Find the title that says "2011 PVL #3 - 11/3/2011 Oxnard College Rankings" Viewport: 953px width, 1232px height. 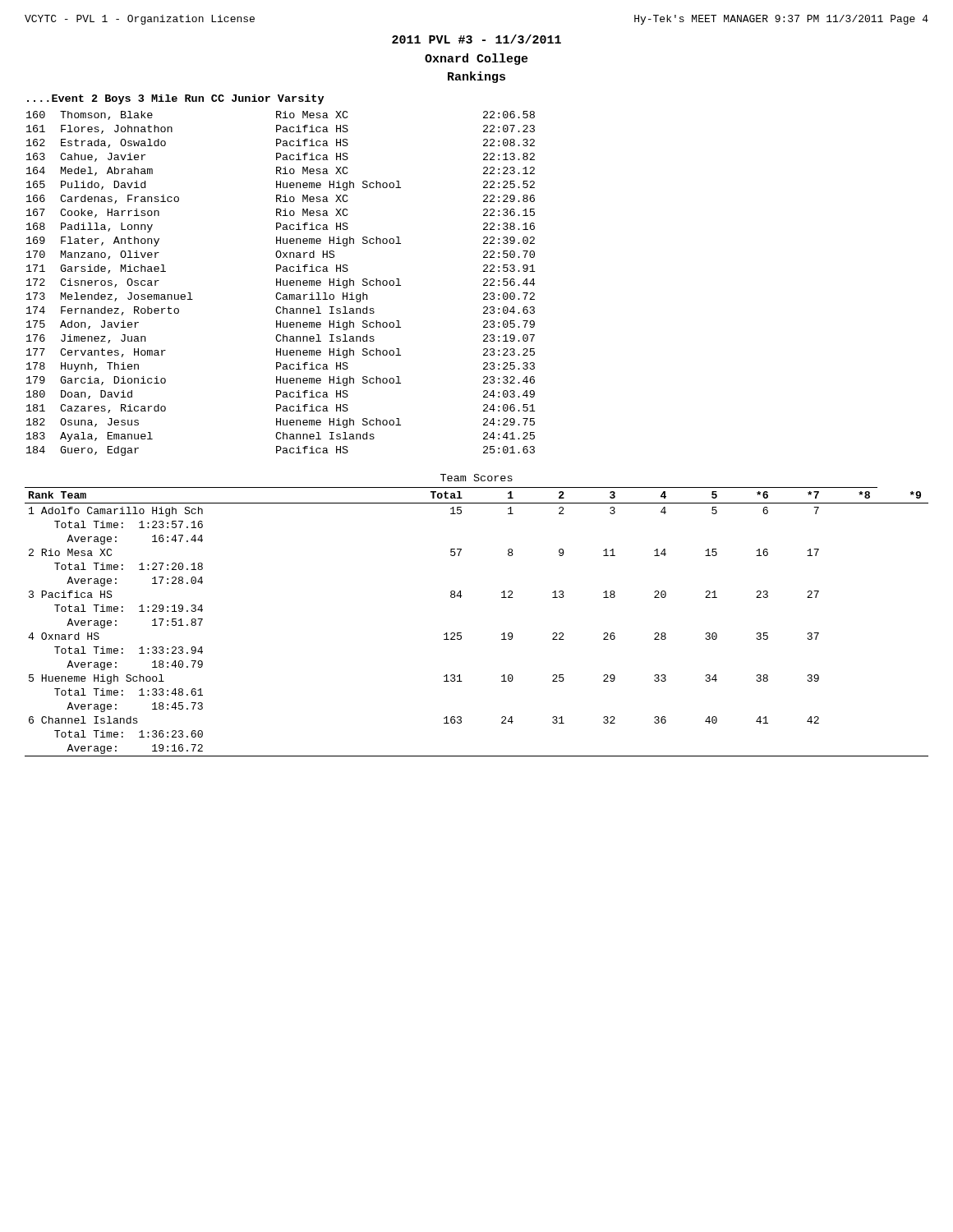[476, 60]
